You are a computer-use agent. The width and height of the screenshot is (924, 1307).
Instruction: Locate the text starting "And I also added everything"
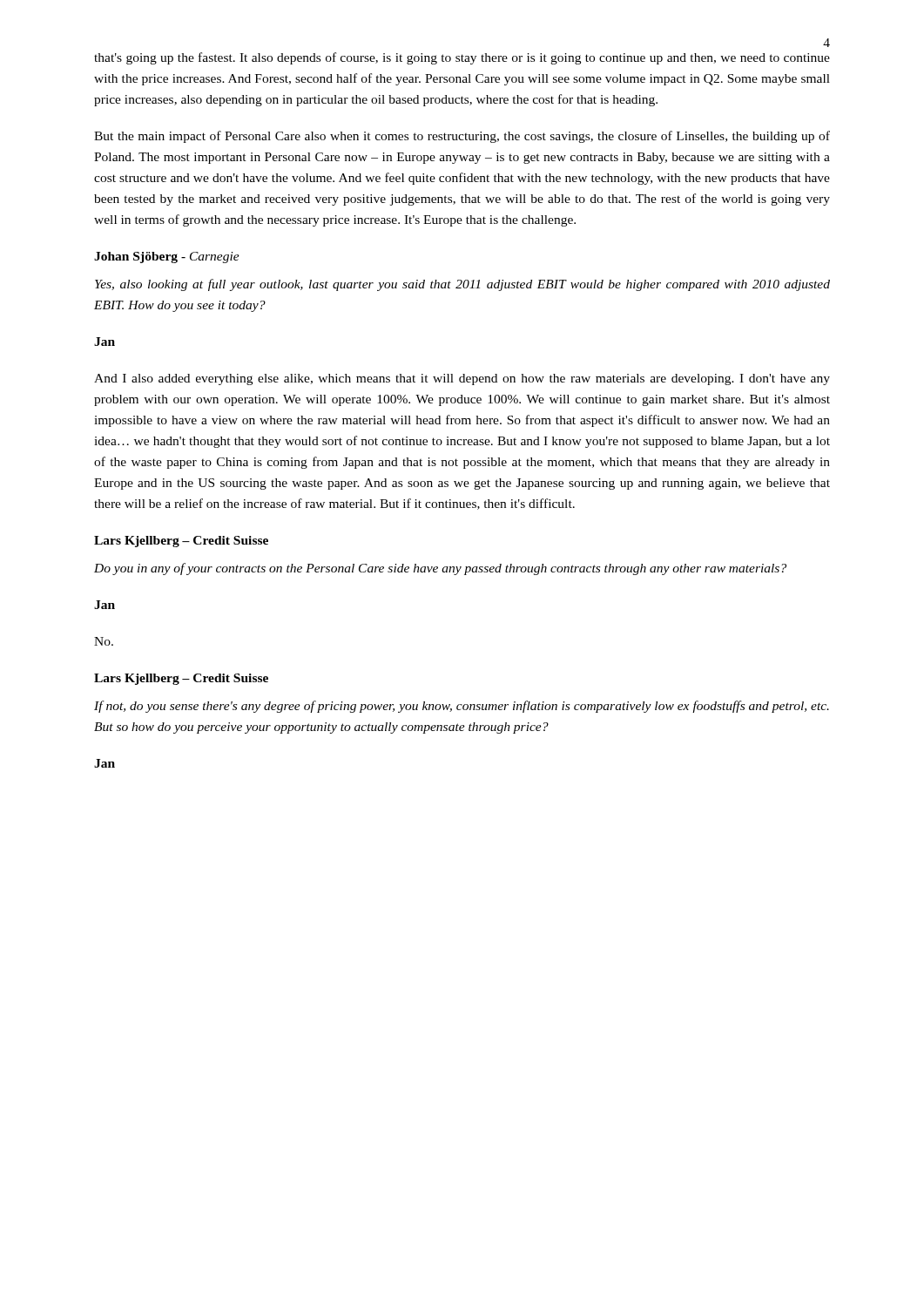(x=462, y=441)
